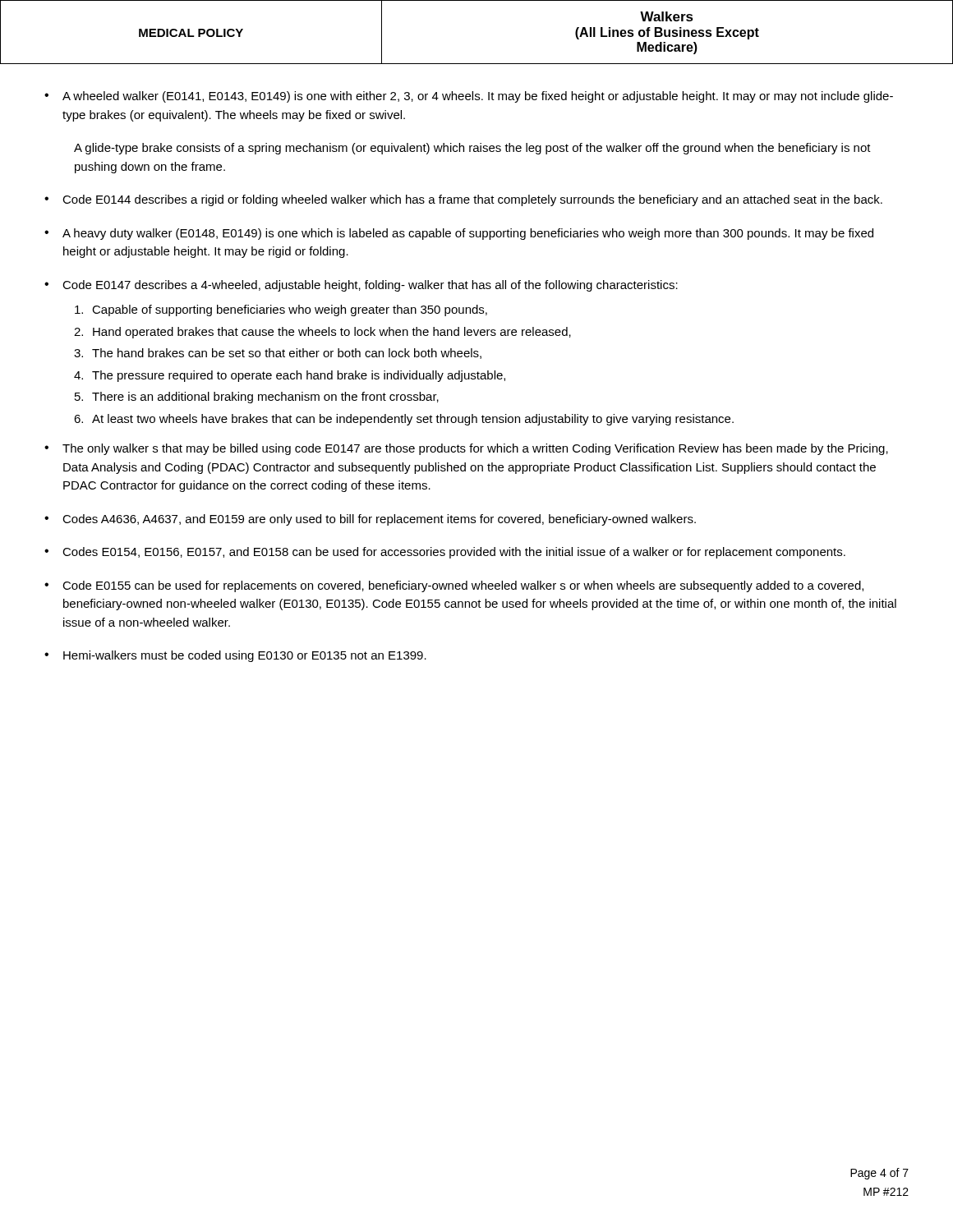Select the list item that reads "• Code E0144"
953x1232 pixels.
[x=476, y=200]
